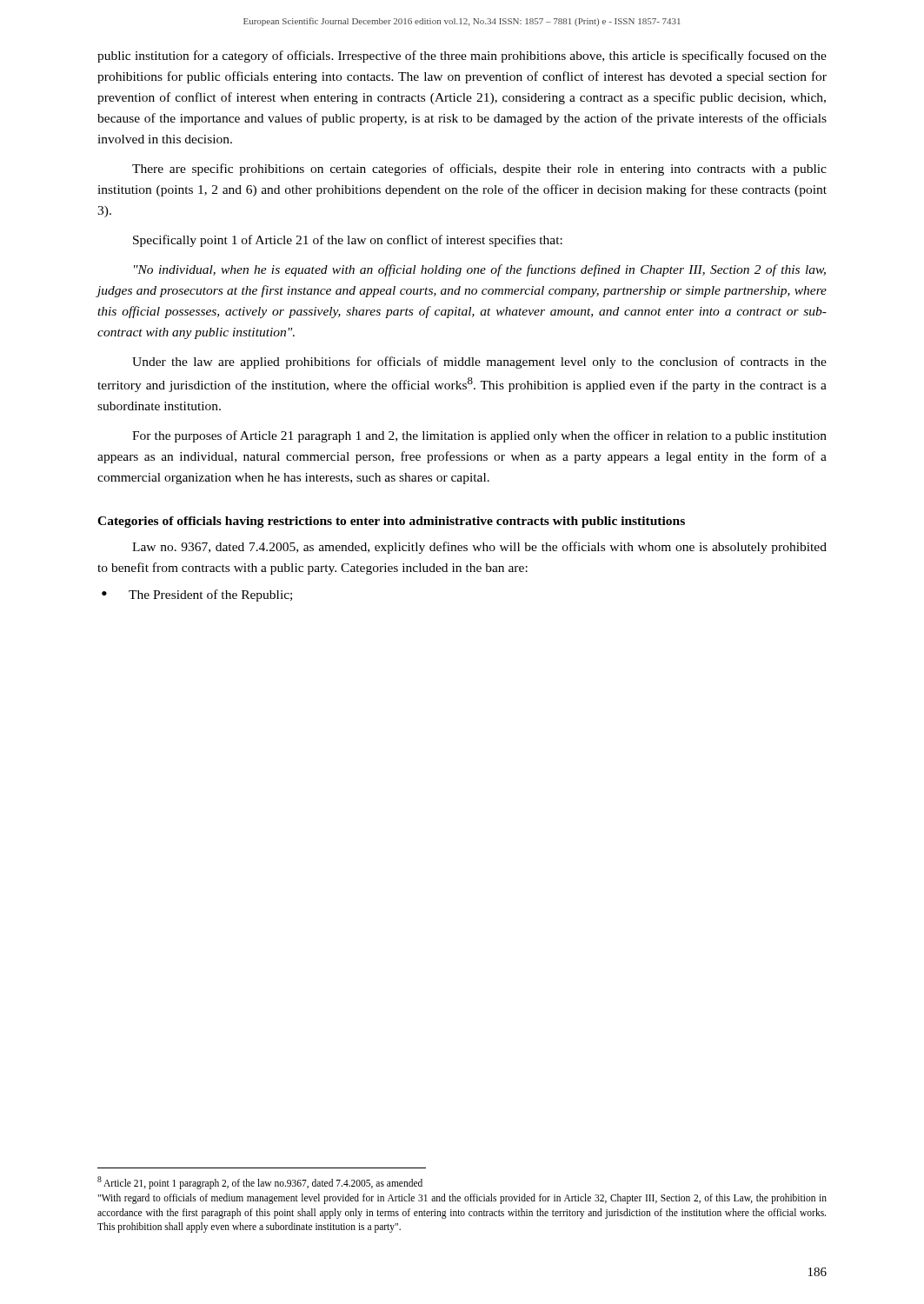Navigate to the text block starting "Categories of officials having restrictions to enter into"

tap(391, 521)
